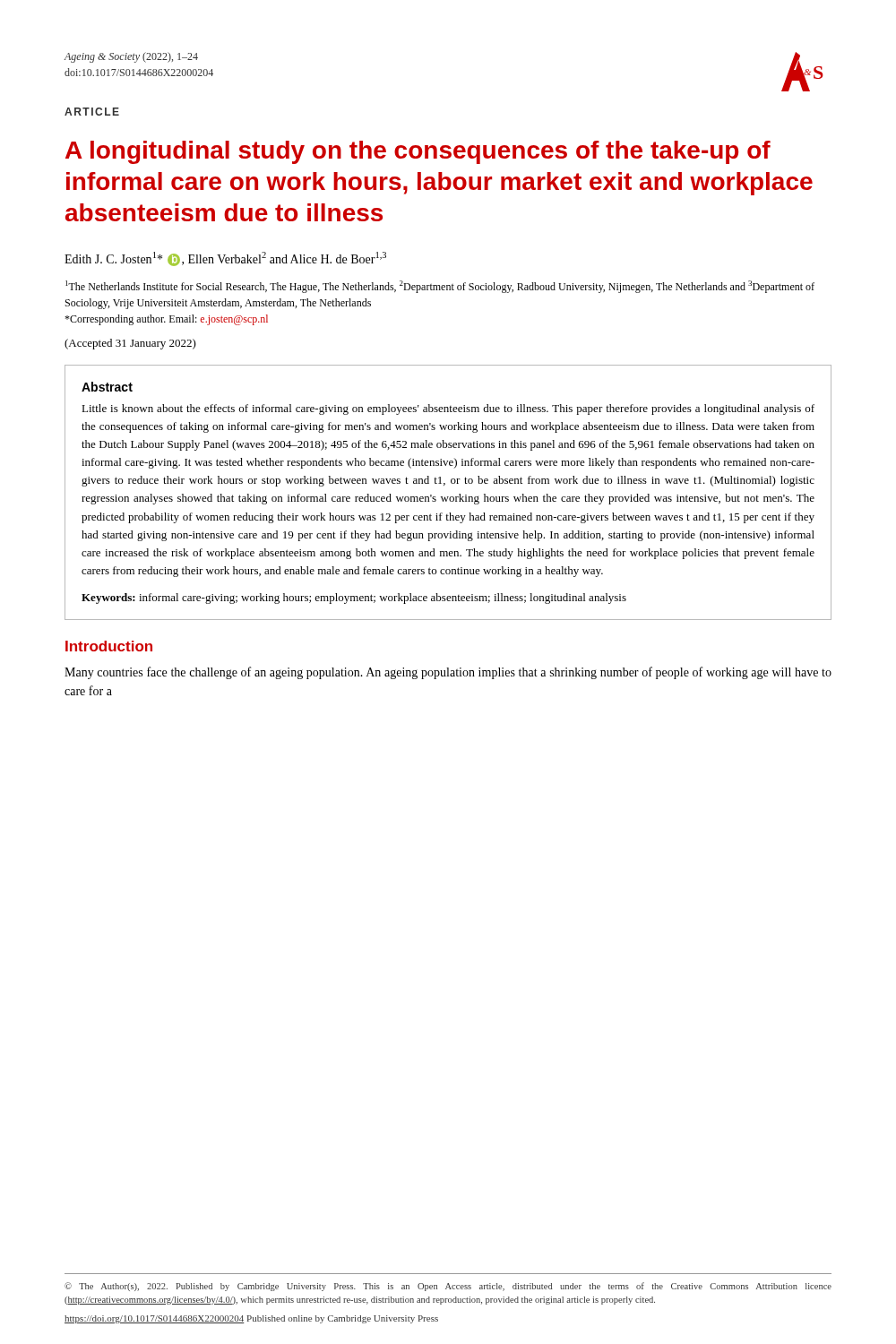896x1344 pixels.
Task: Click on the text block that reads "Edith J. C. Josten1* ,"
Action: (x=226, y=258)
